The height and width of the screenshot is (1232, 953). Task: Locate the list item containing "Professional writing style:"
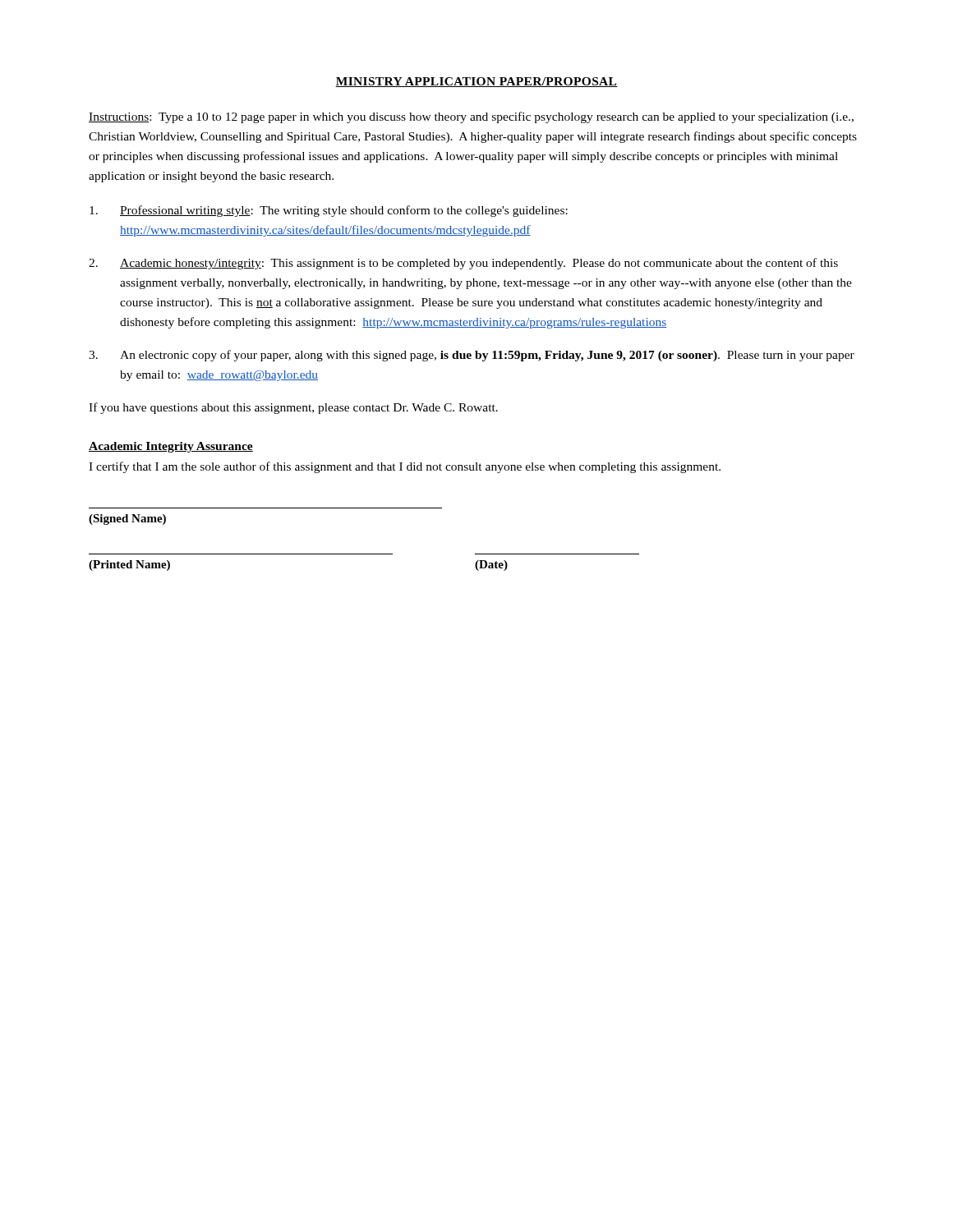488,220
